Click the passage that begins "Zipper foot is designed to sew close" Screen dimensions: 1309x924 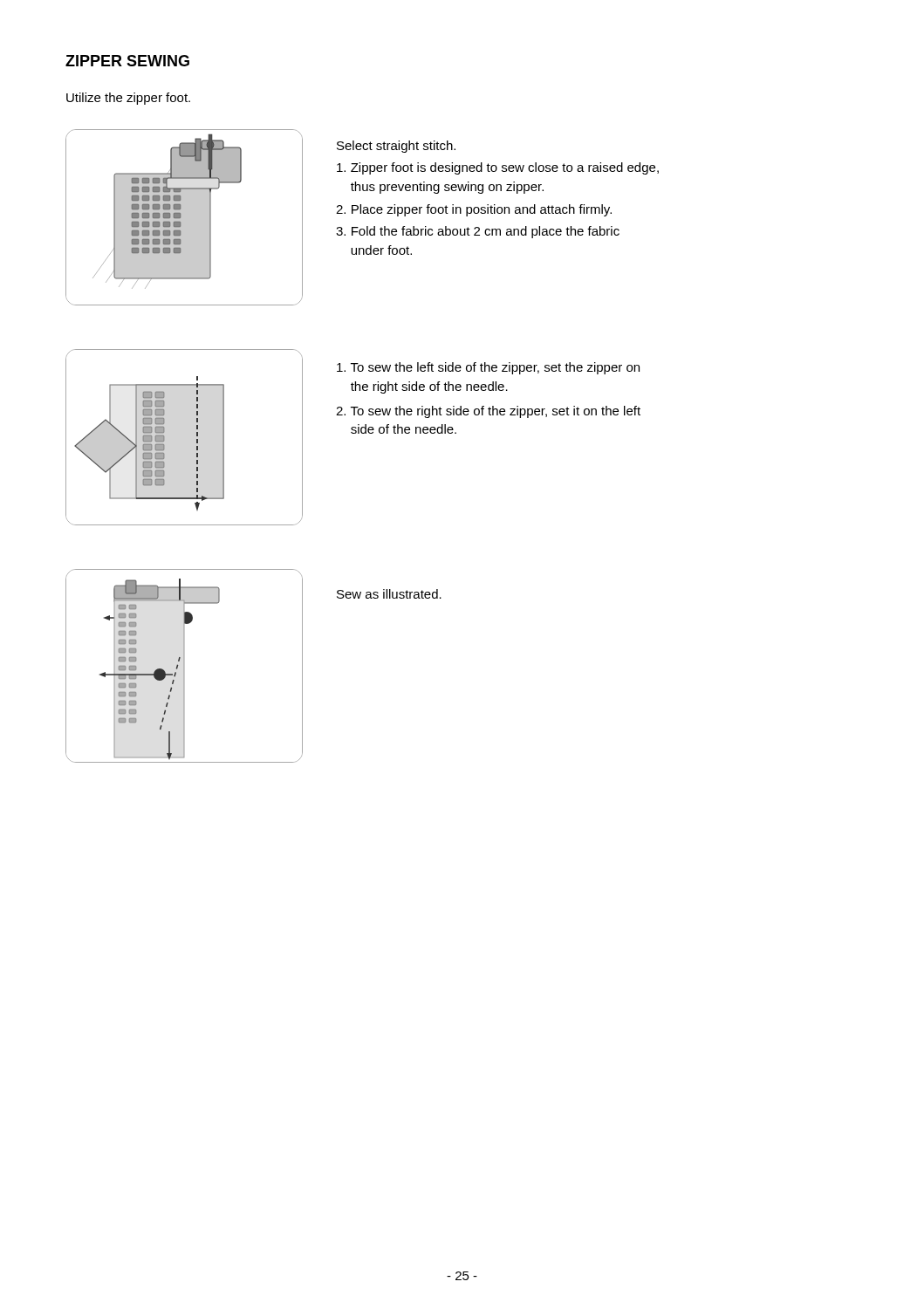[x=498, y=177]
